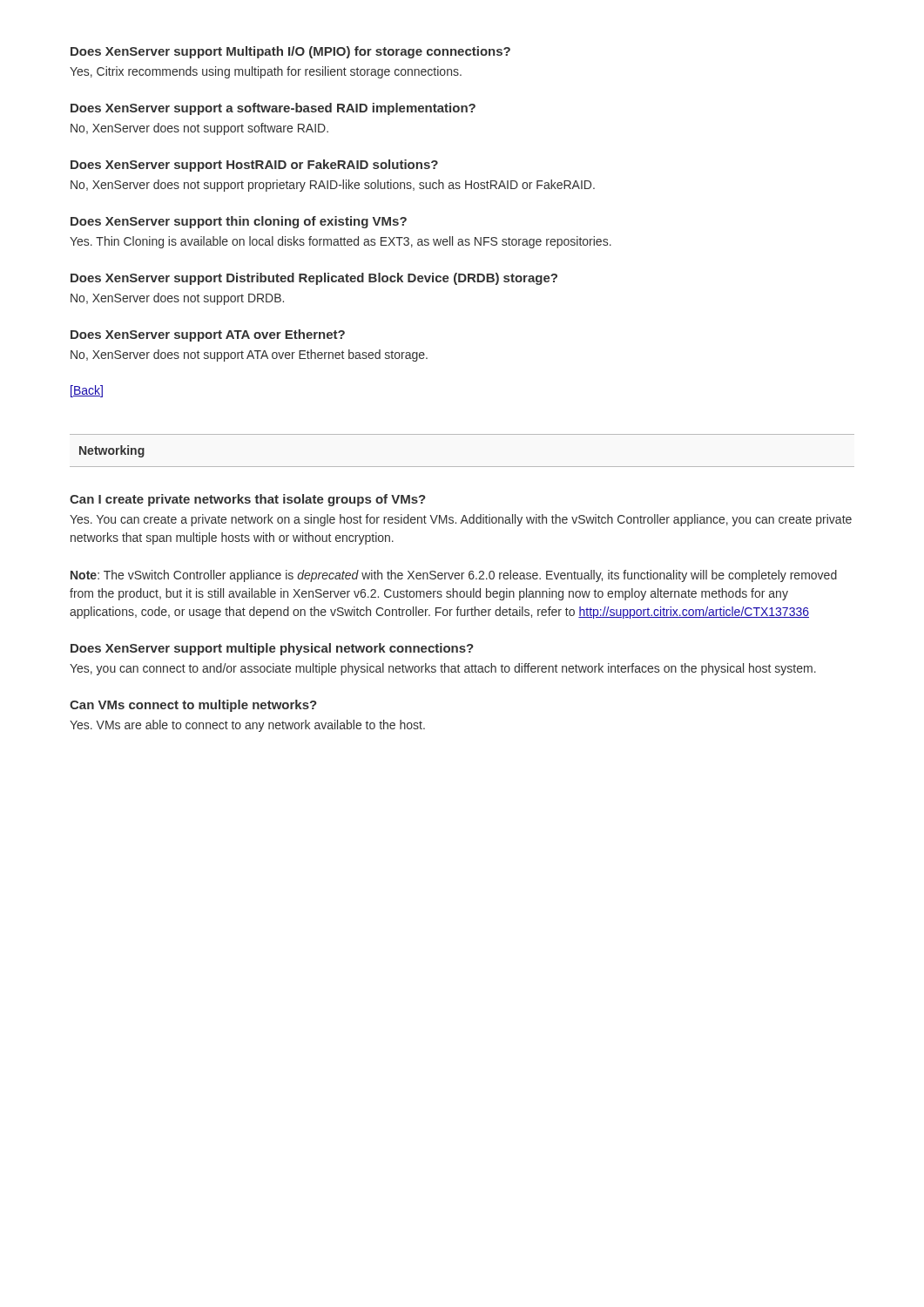
Task: Locate the block starting "Yes, you can connect"
Action: [x=443, y=668]
